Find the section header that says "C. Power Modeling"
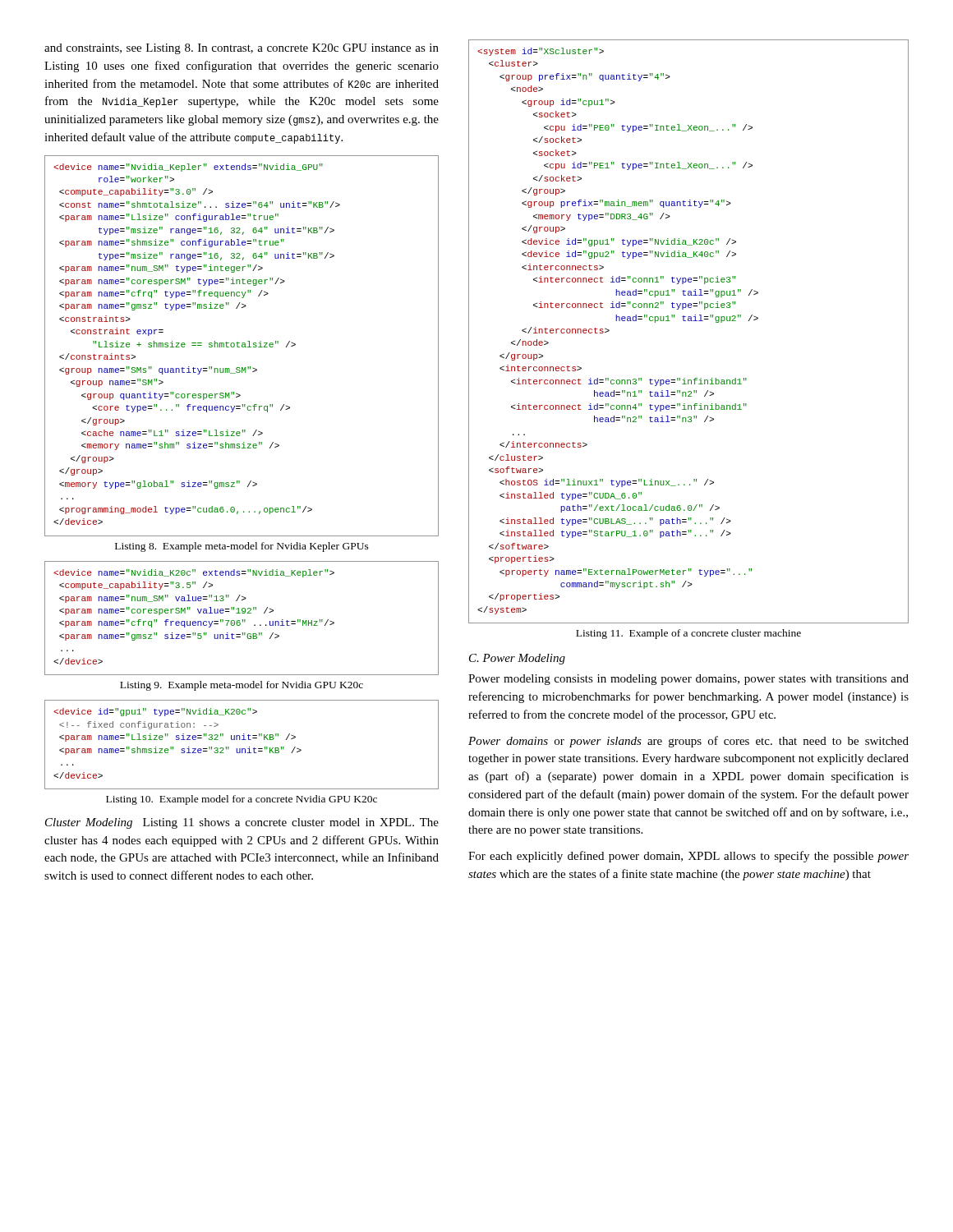This screenshot has height=1232, width=953. pos(517,658)
